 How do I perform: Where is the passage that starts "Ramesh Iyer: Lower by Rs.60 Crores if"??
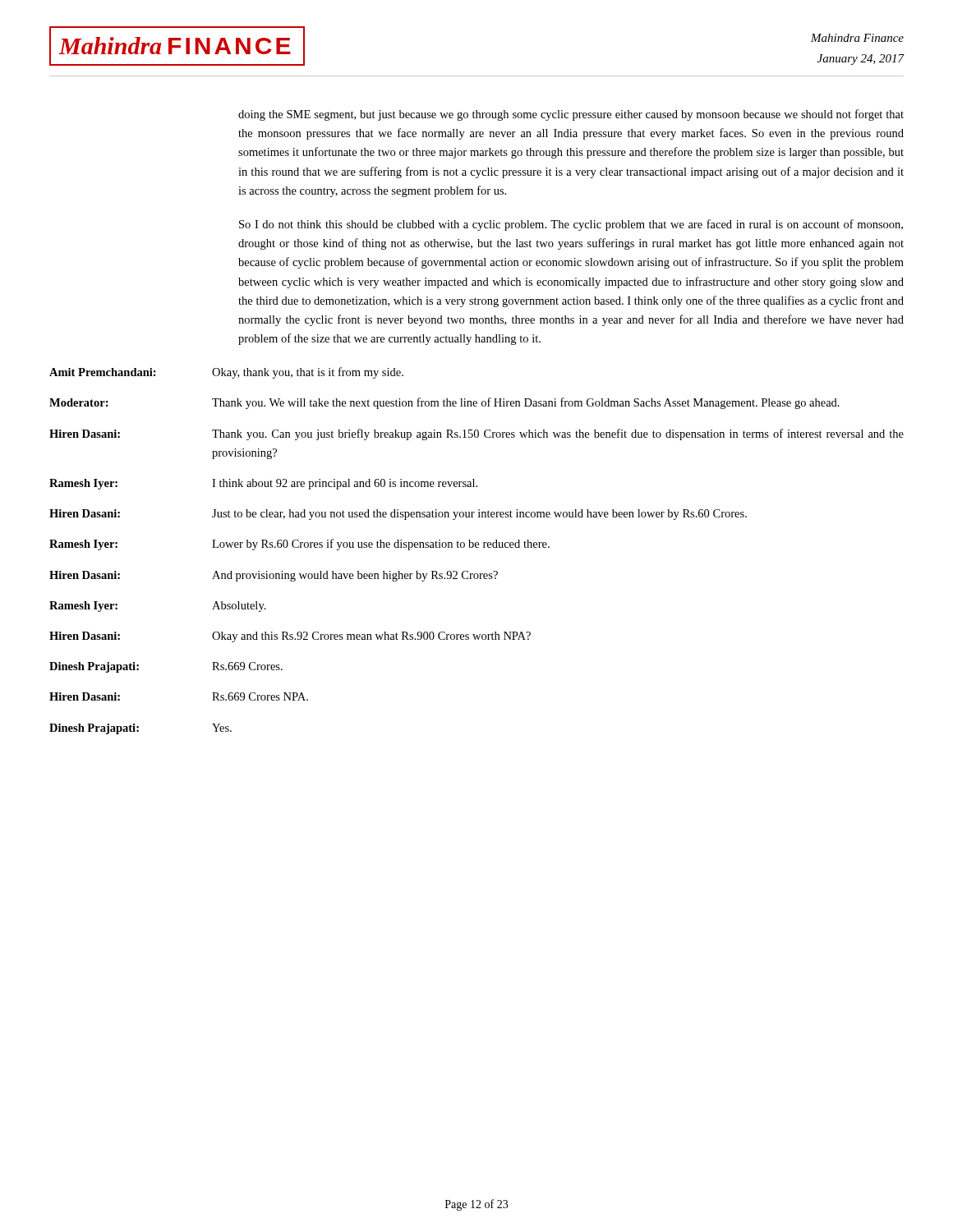476,544
